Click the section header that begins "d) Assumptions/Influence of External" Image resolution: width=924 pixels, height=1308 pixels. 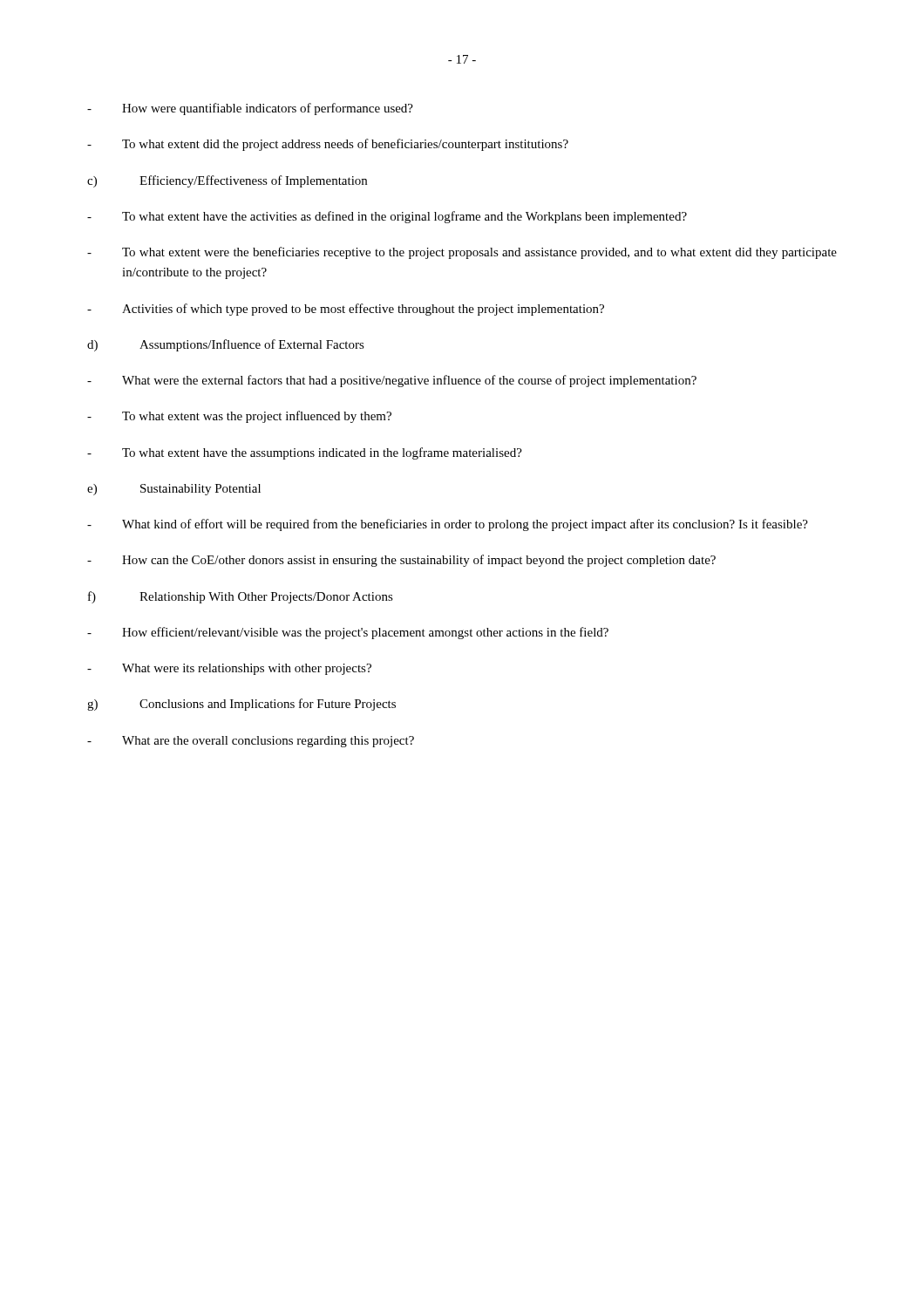226,345
